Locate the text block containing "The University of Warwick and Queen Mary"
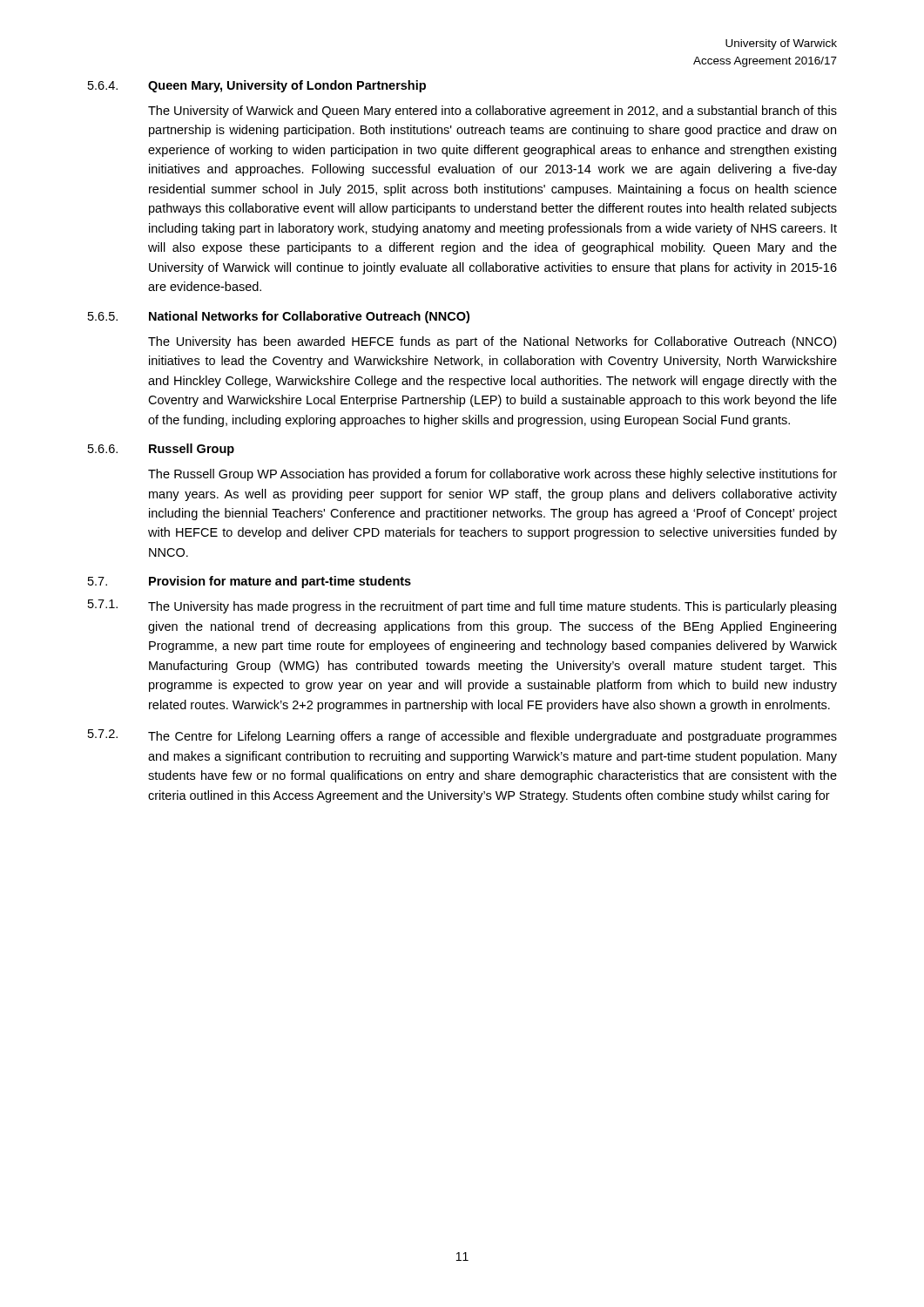This screenshot has height=1307, width=924. coord(492,199)
